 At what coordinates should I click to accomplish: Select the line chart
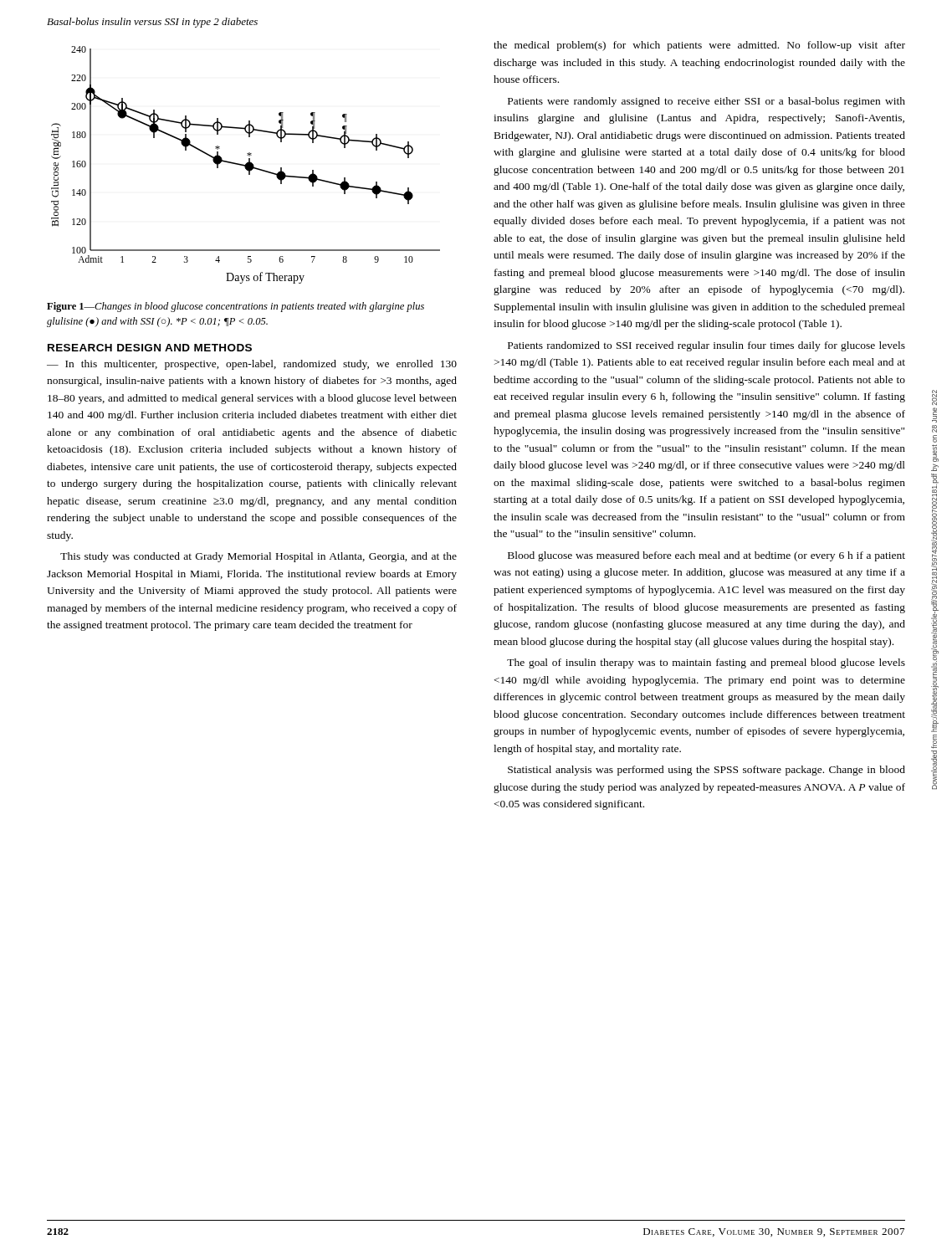point(252,166)
